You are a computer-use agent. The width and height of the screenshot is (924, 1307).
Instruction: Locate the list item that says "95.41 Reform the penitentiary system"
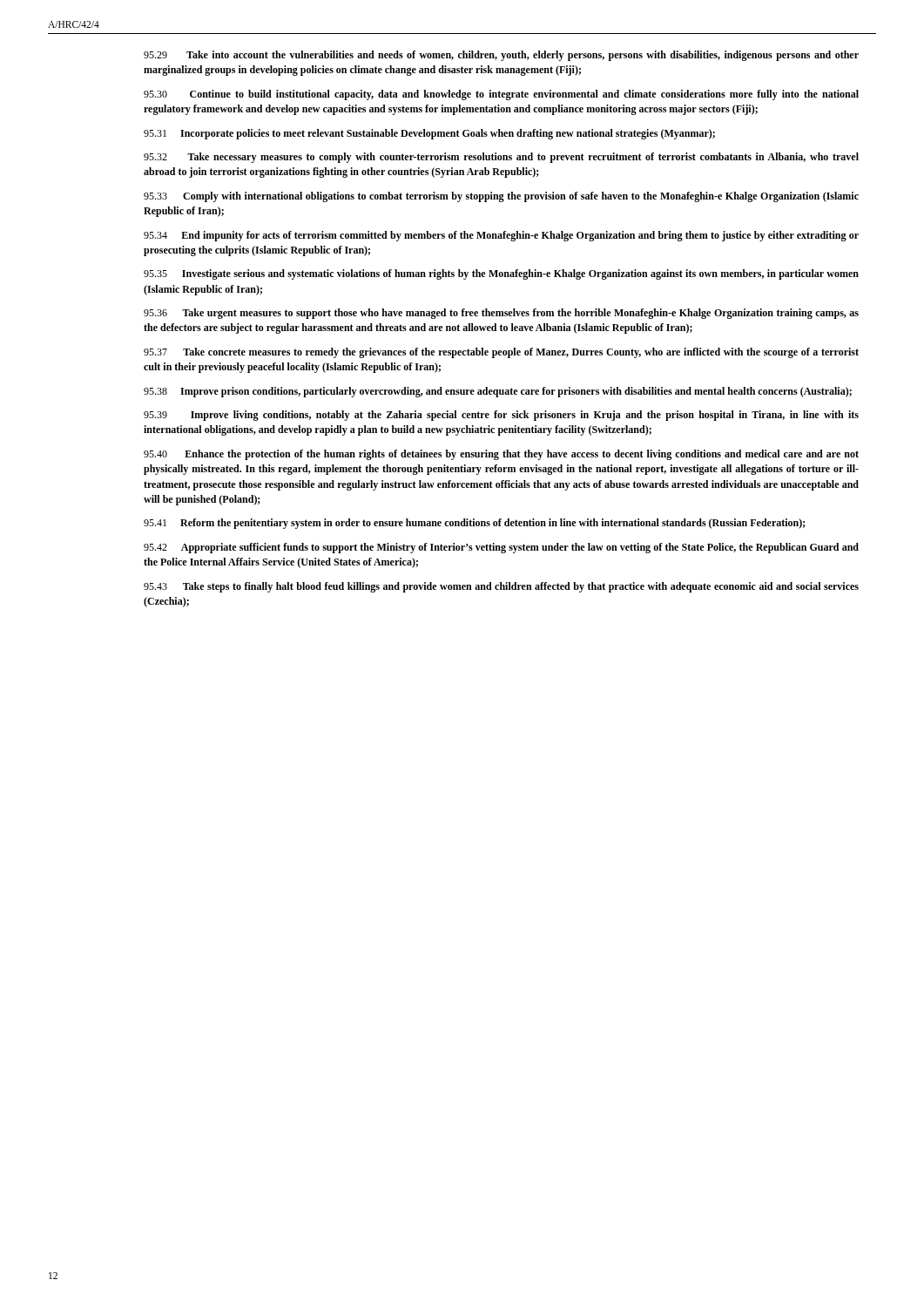[x=475, y=523]
